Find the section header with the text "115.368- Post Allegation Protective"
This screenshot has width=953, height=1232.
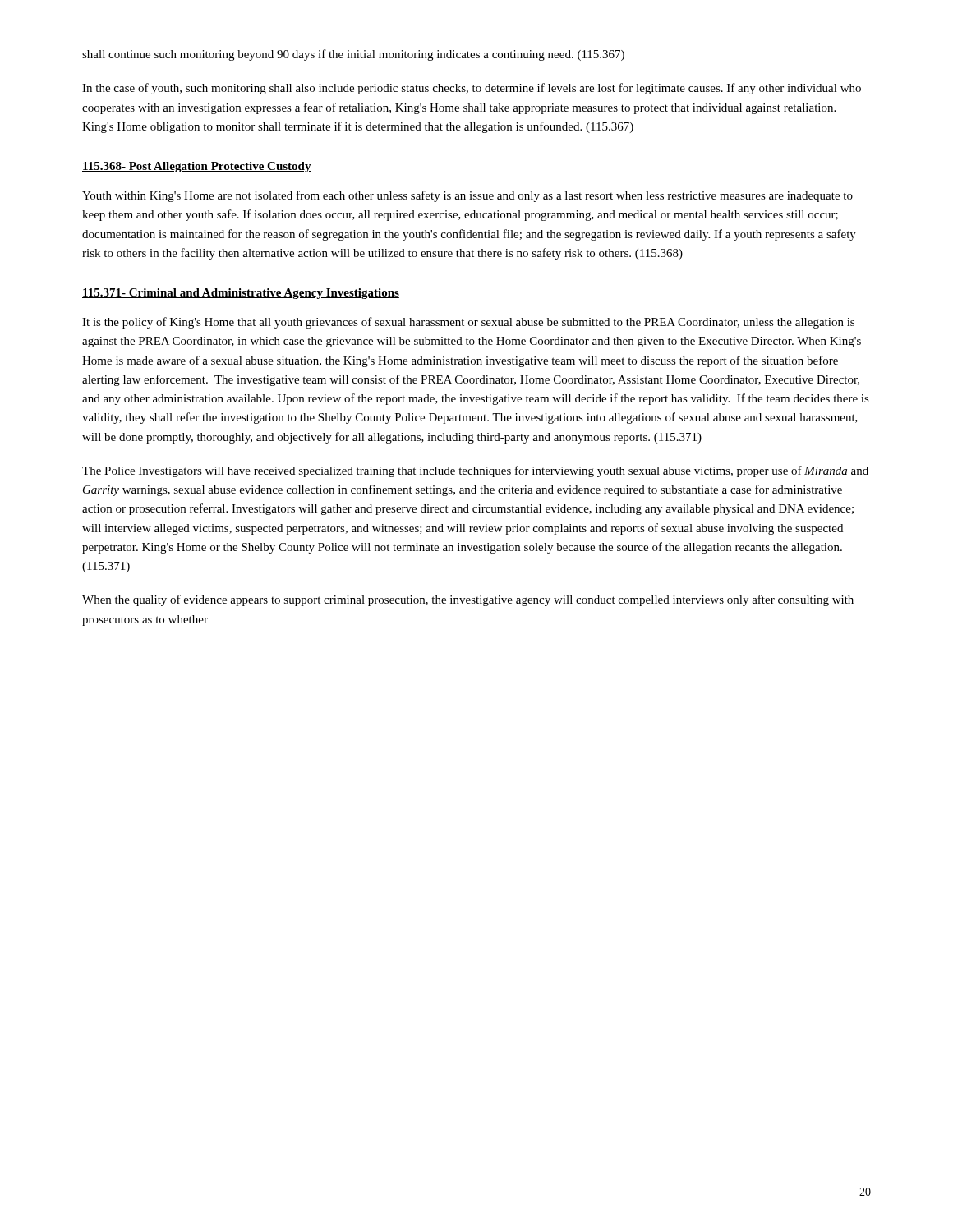pos(197,166)
